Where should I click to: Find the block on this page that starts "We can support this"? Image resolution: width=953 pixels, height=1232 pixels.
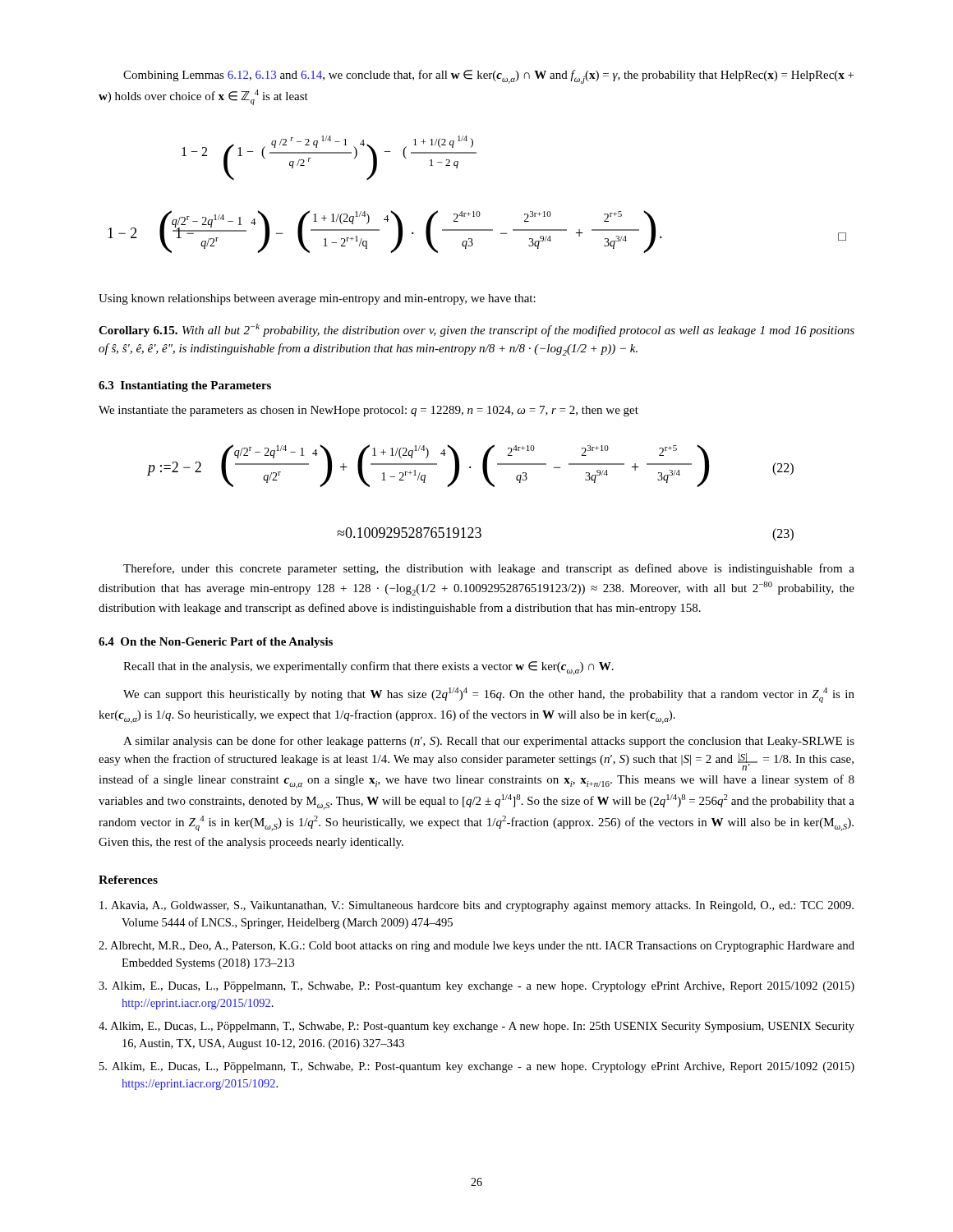(476, 704)
